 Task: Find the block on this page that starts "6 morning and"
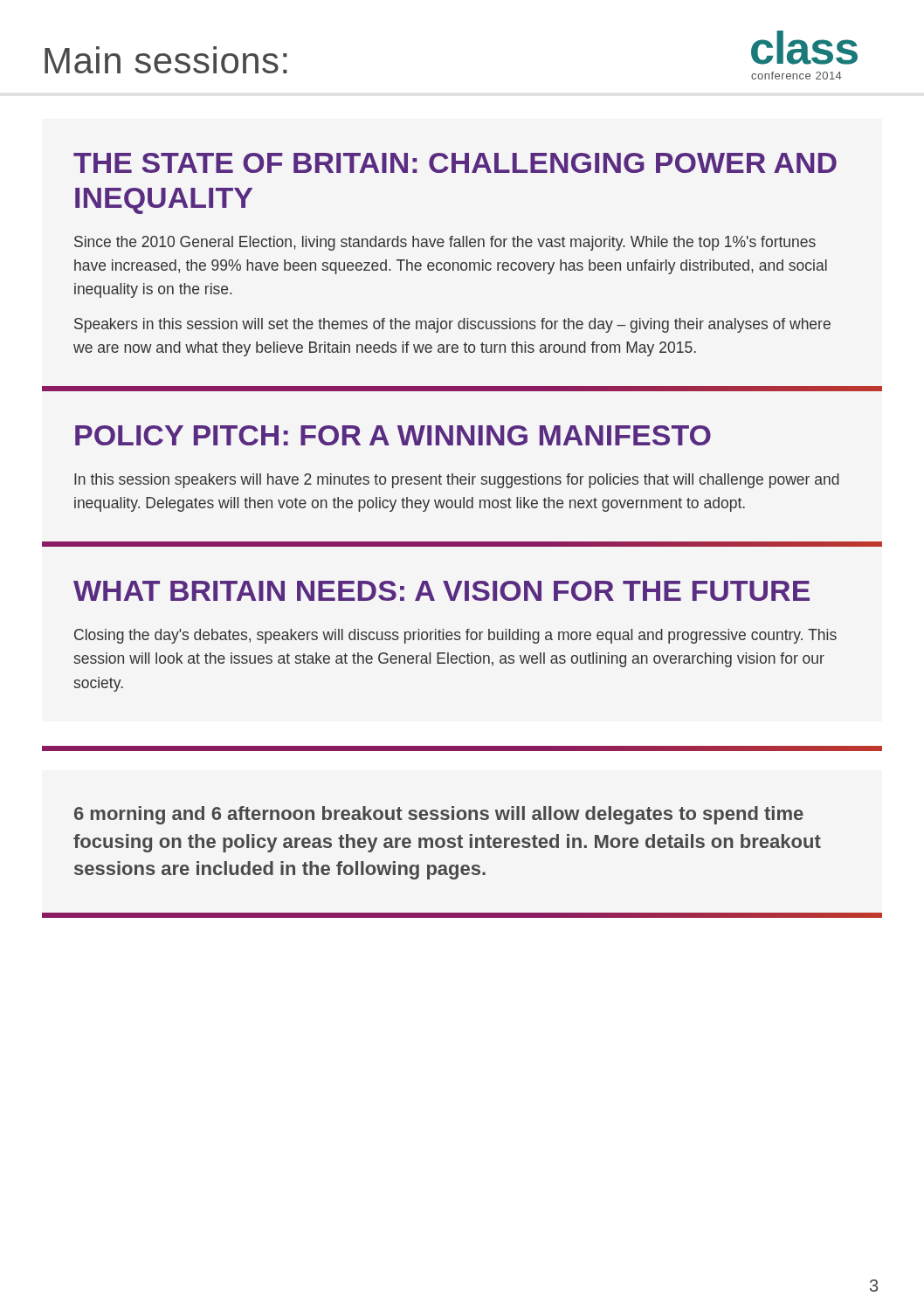coord(447,841)
